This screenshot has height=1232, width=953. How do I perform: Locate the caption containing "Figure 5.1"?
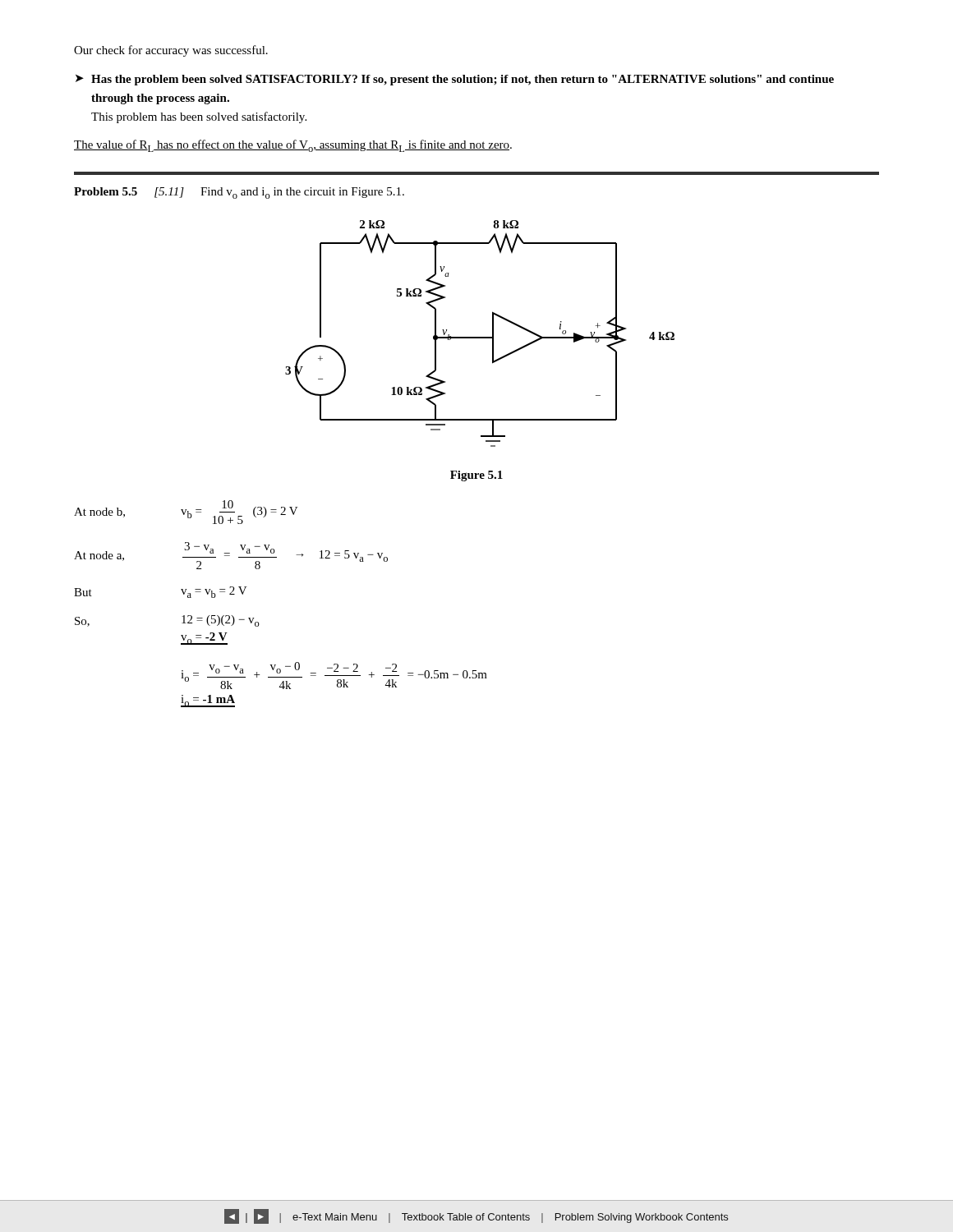tap(476, 475)
